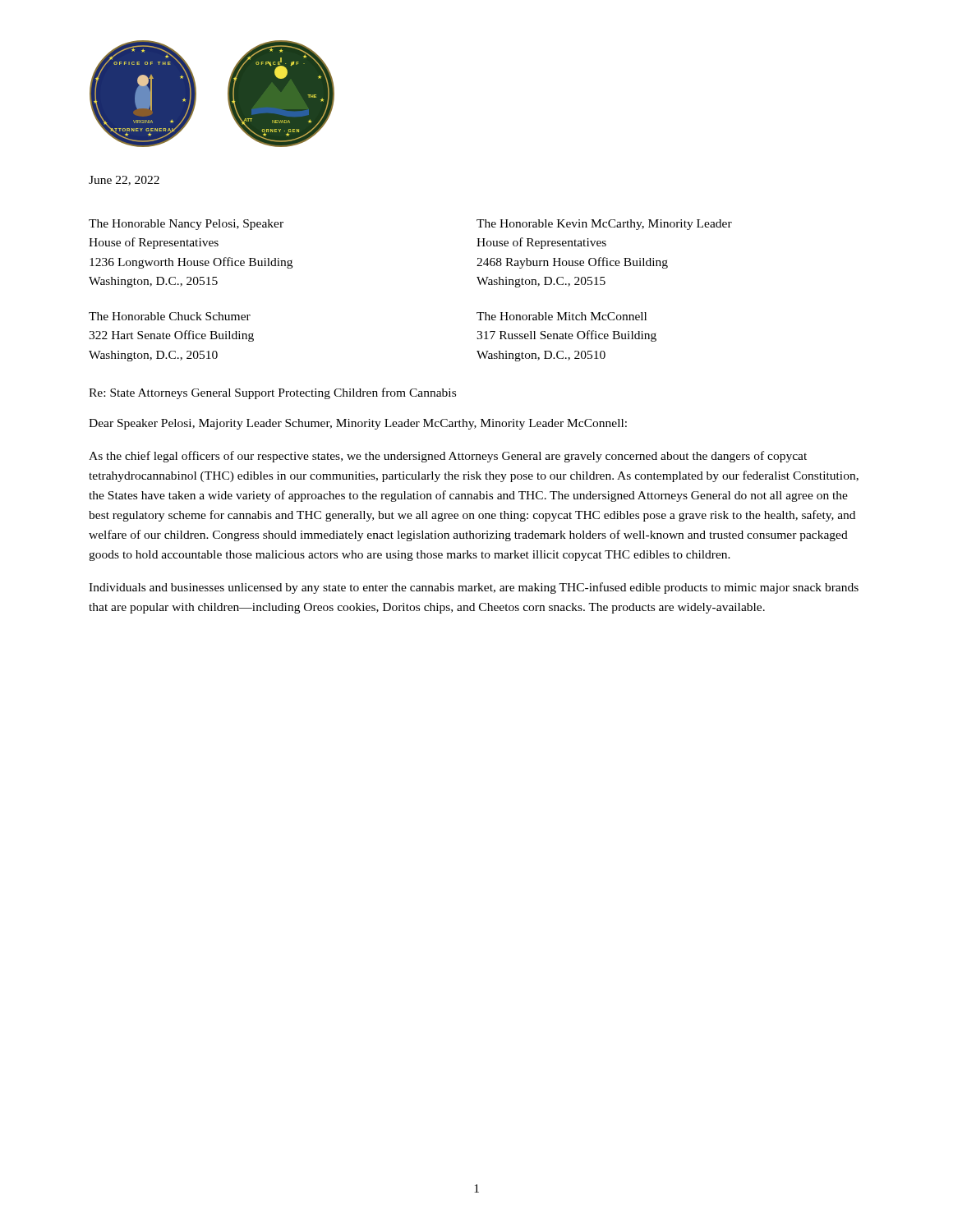Point to the element starting "The Honorable Kevin McCarthy, Minority"
Screen dimensions: 1232x953
[604, 252]
